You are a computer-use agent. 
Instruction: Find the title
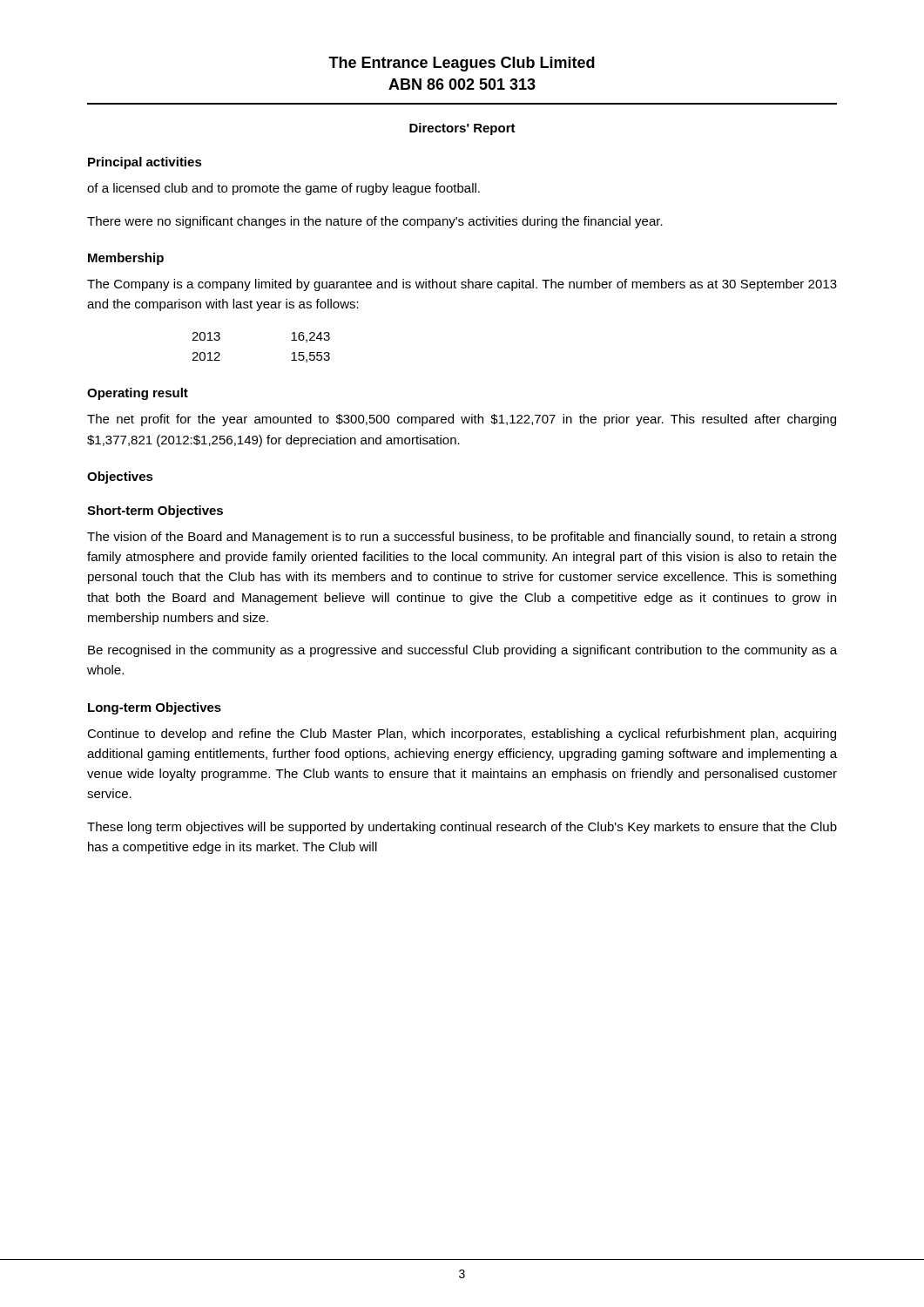click(x=462, y=74)
